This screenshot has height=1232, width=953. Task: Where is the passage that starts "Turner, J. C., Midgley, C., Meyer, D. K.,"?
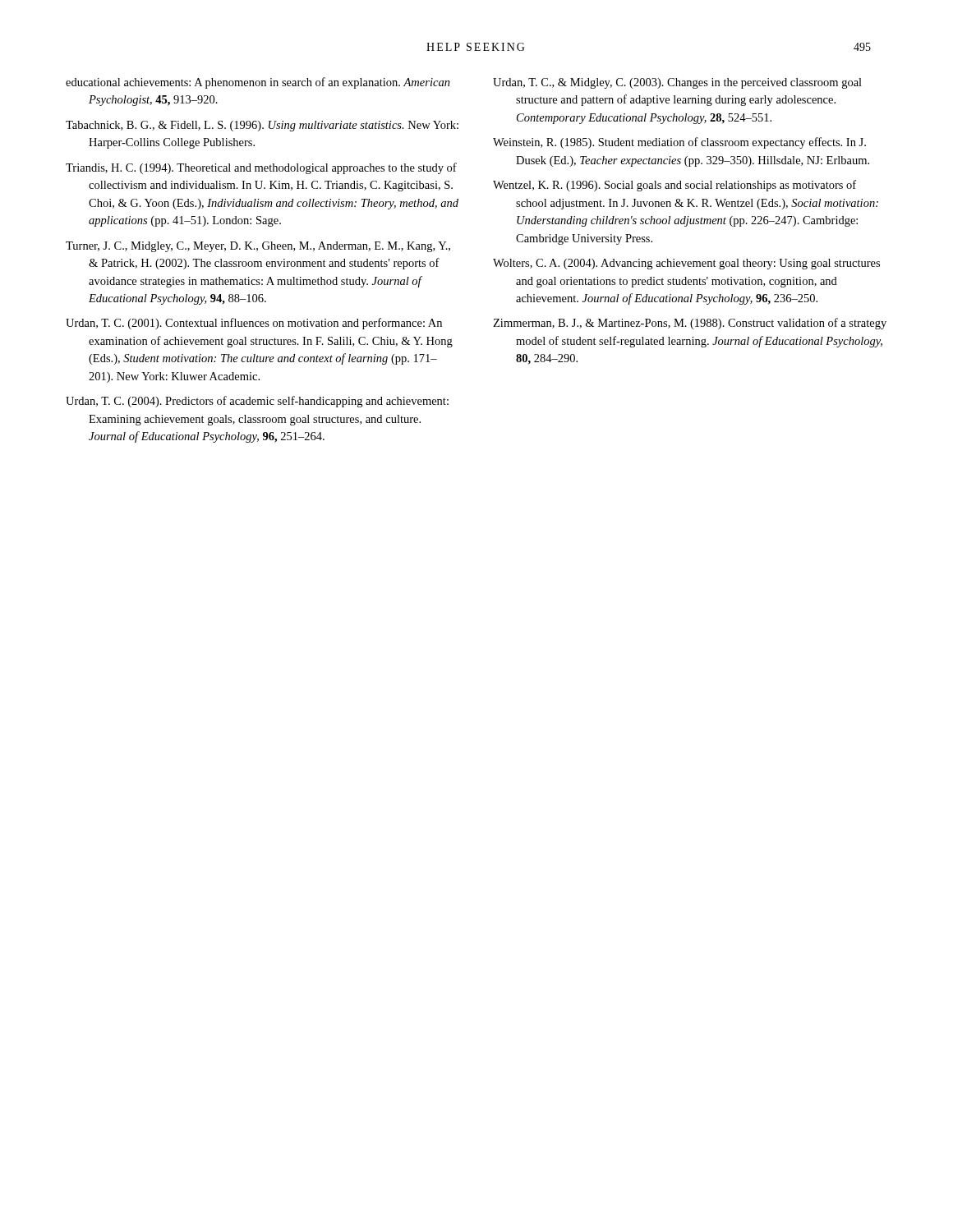pos(258,272)
